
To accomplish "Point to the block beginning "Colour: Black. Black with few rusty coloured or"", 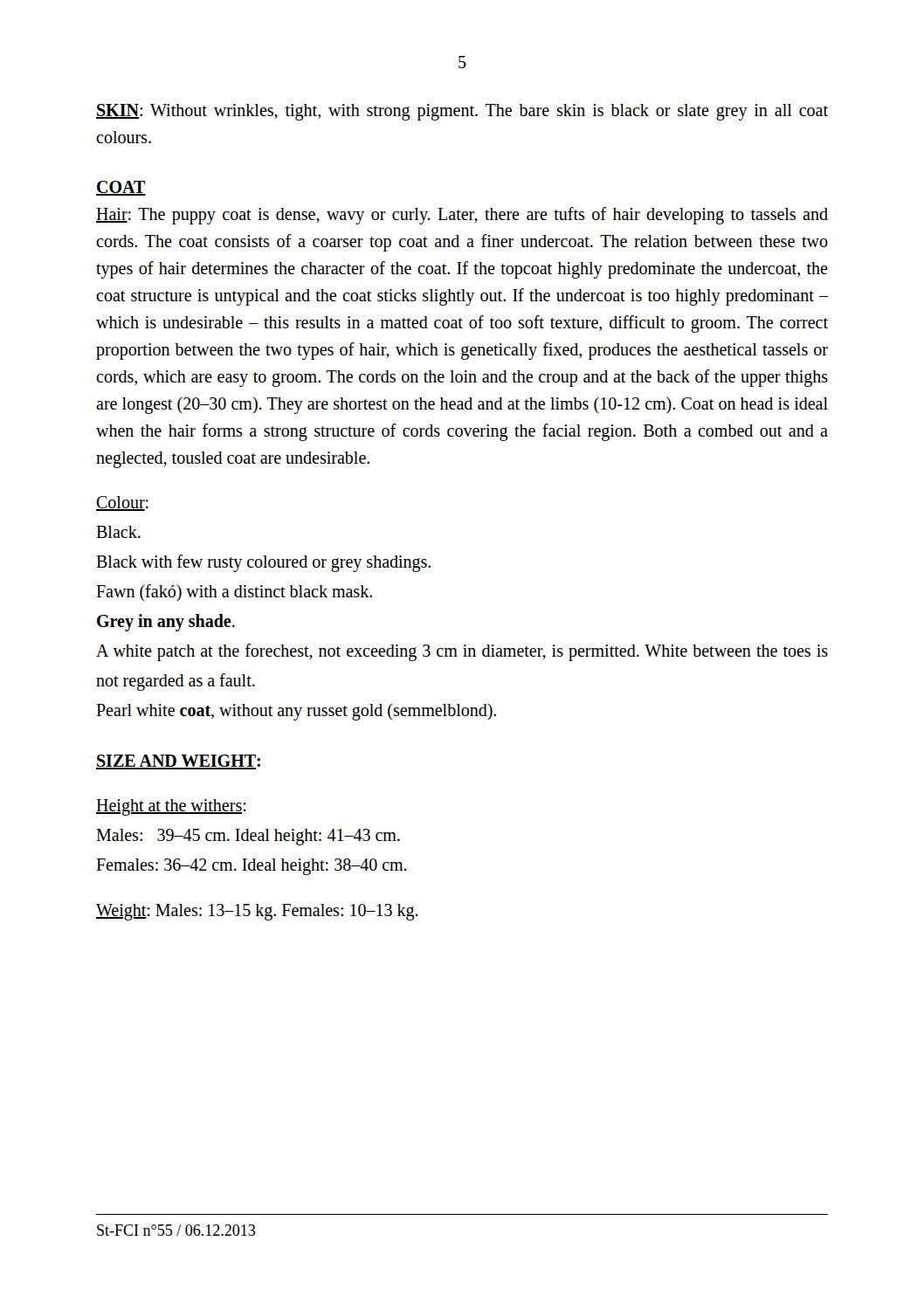I will tap(122, 503).
